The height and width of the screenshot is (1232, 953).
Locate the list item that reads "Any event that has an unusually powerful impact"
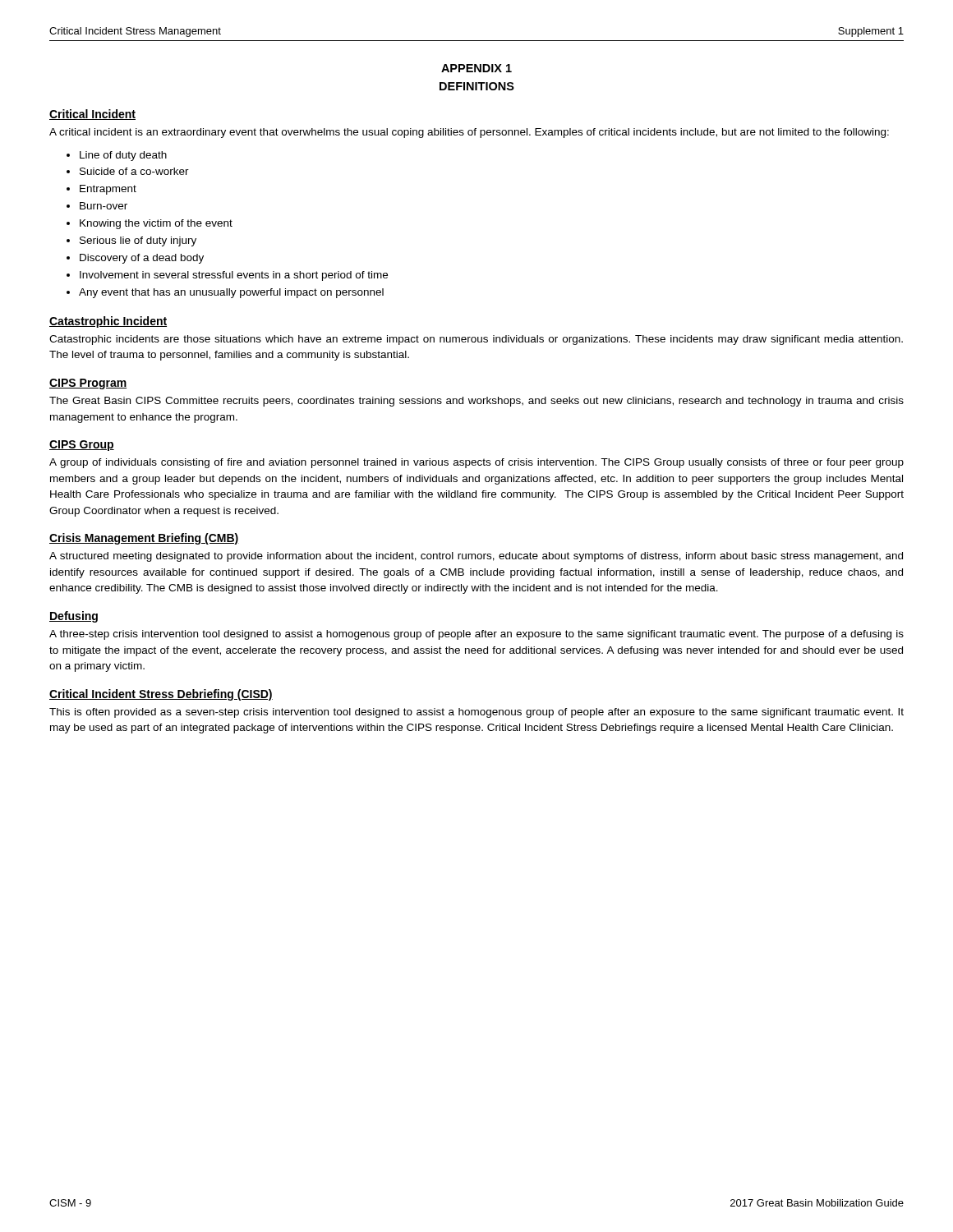(231, 292)
